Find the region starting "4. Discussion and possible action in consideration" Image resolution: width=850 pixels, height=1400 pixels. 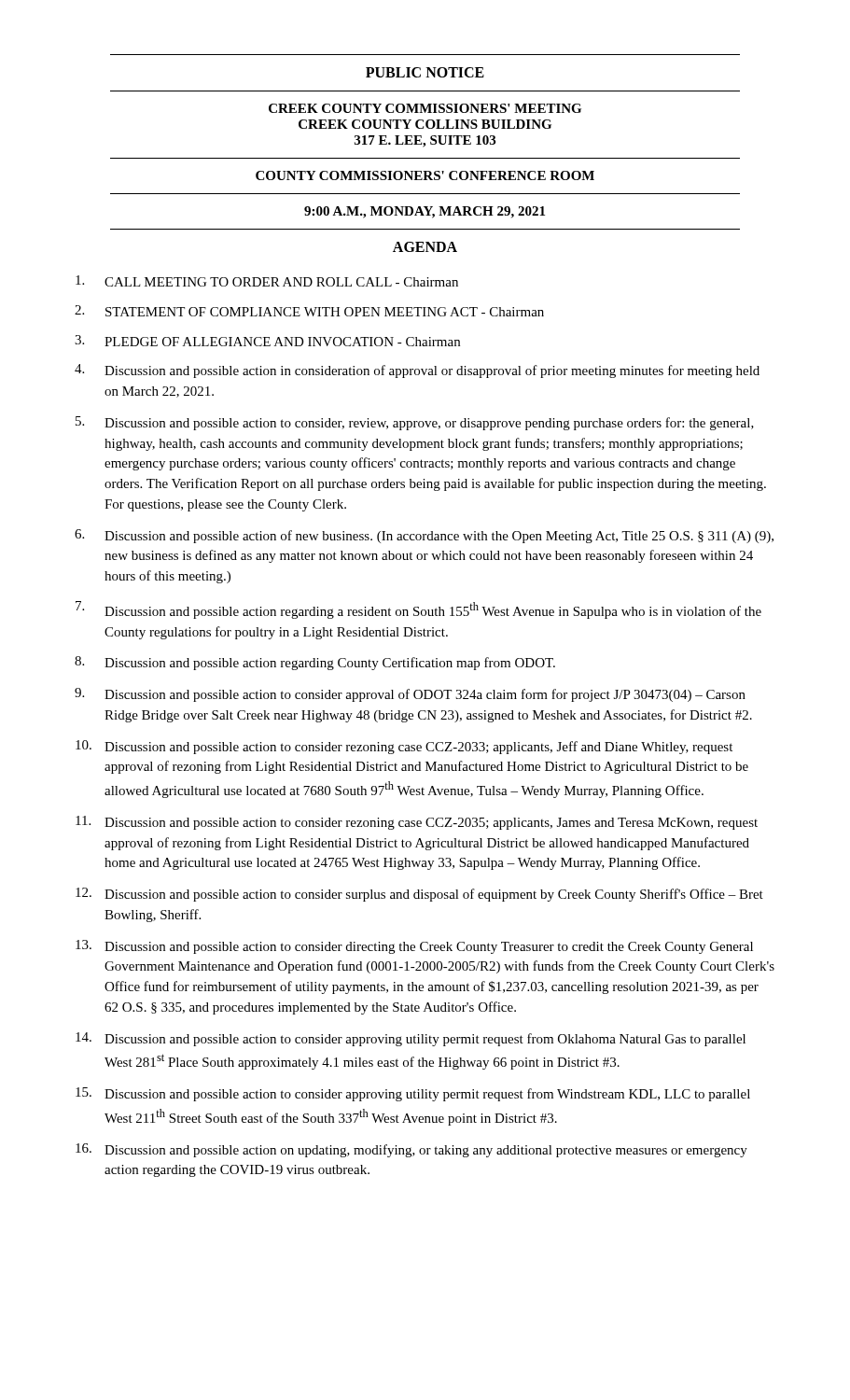click(425, 382)
